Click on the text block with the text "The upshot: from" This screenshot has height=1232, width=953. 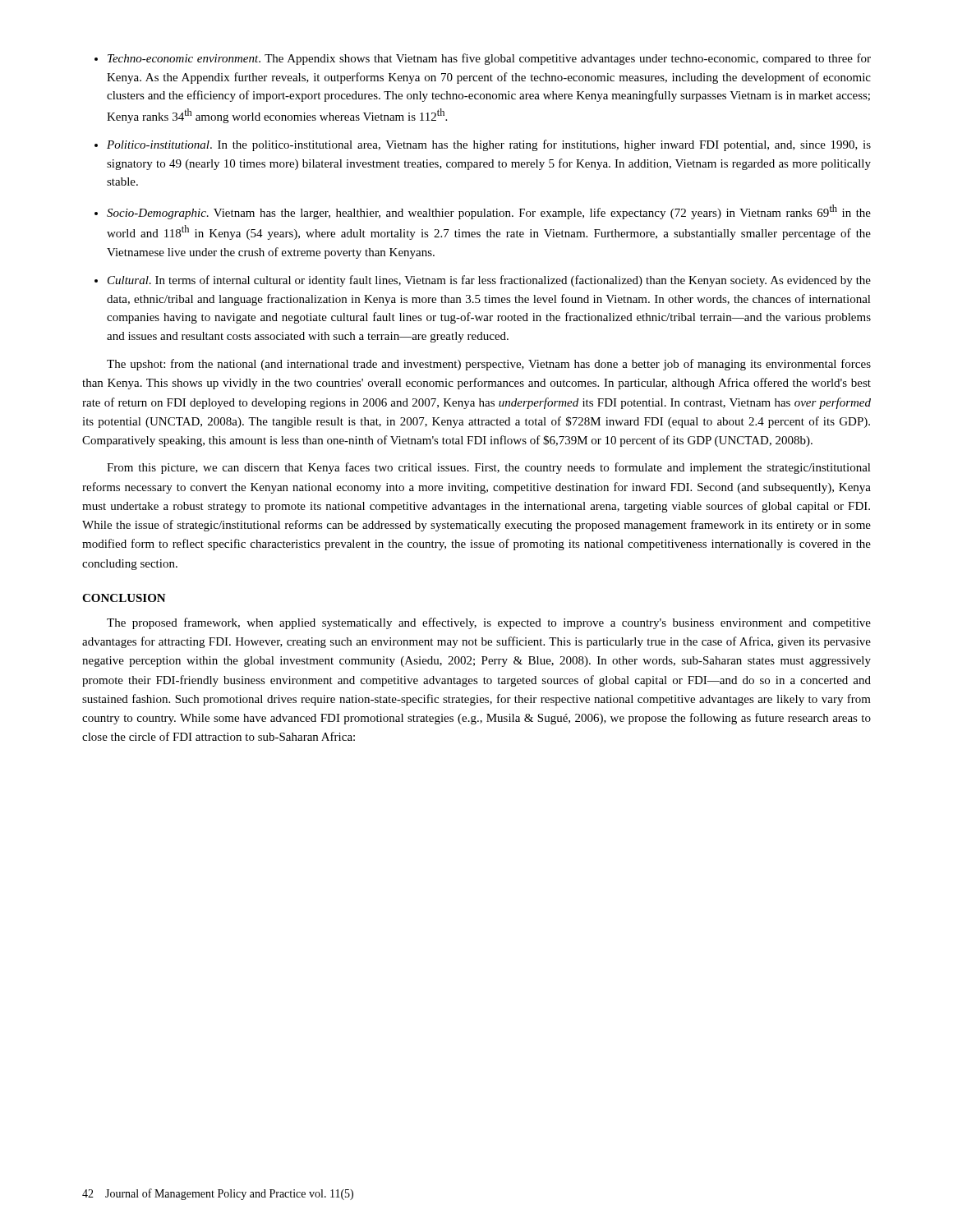click(476, 402)
